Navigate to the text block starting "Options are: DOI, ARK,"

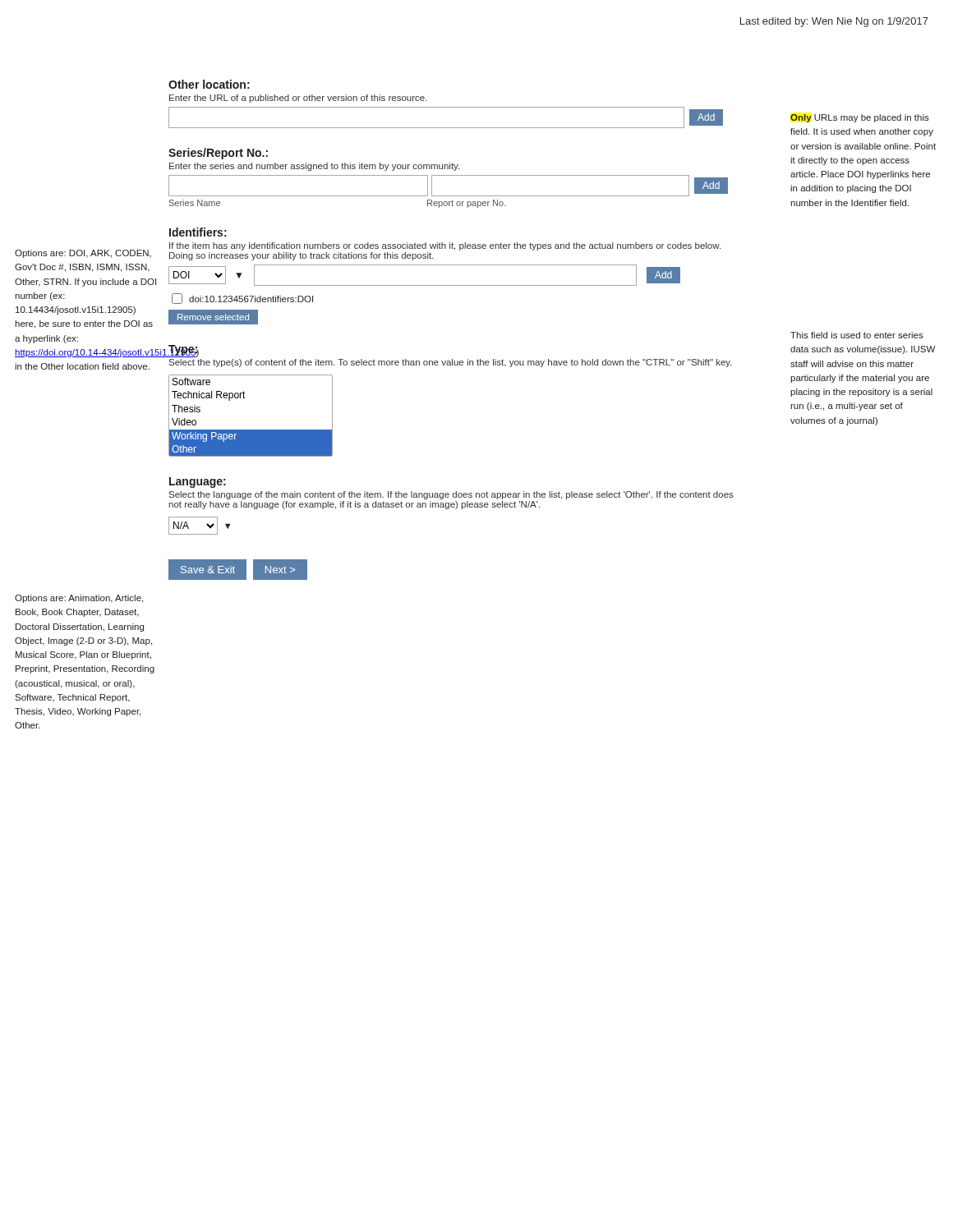coord(87,310)
